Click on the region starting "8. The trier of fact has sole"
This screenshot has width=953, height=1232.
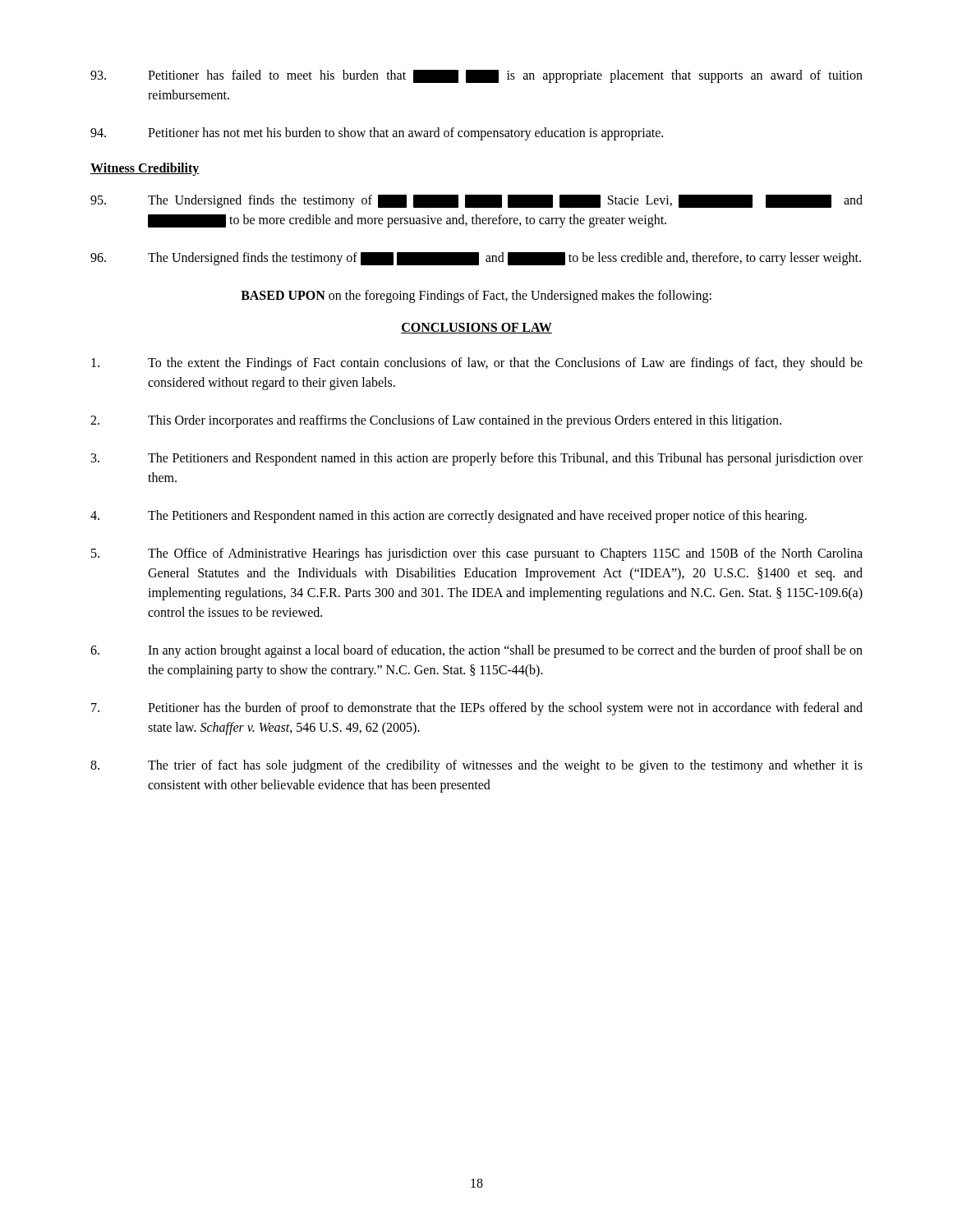pyautogui.click(x=476, y=775)
